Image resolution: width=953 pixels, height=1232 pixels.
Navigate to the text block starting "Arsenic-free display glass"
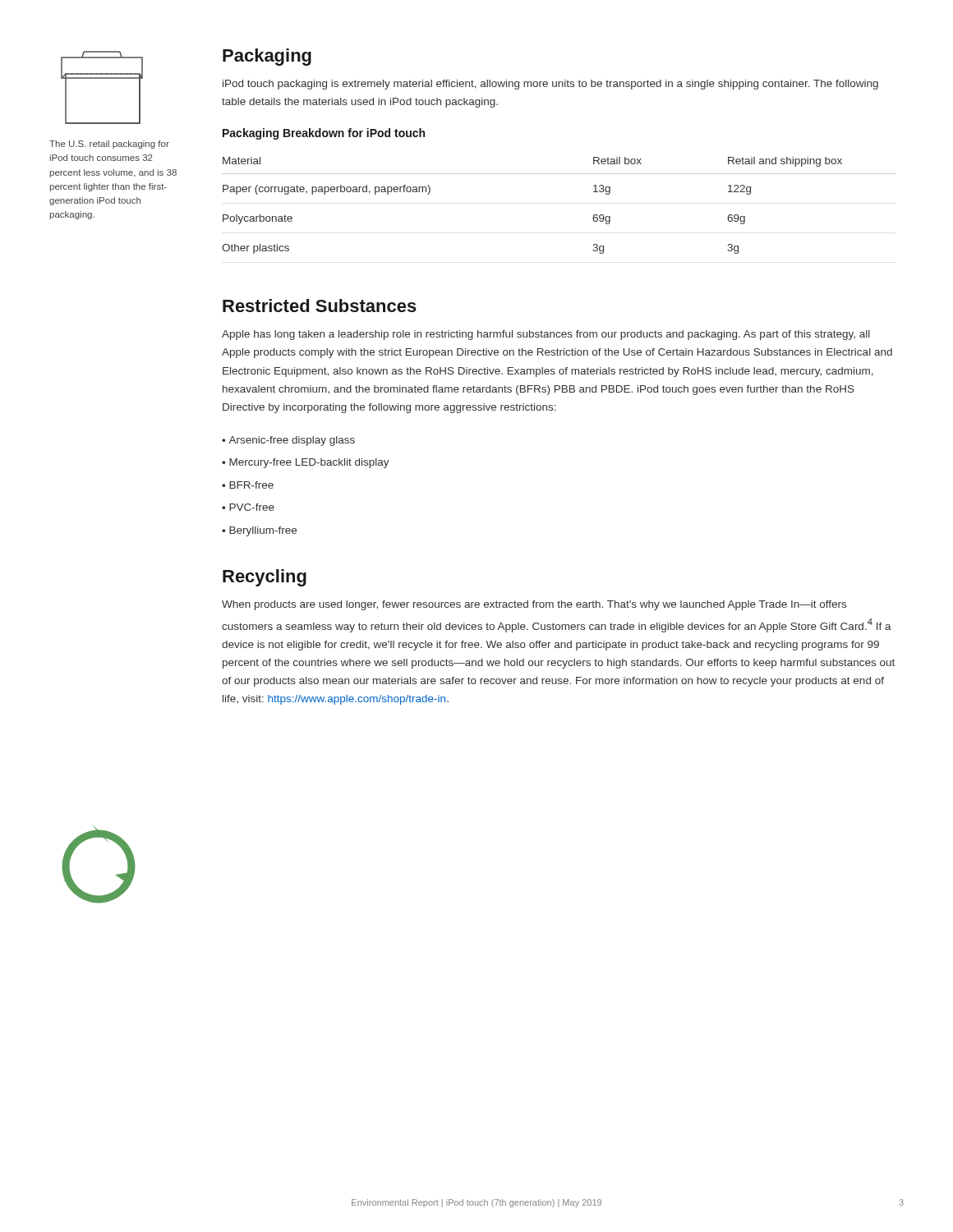pos(292,439)
